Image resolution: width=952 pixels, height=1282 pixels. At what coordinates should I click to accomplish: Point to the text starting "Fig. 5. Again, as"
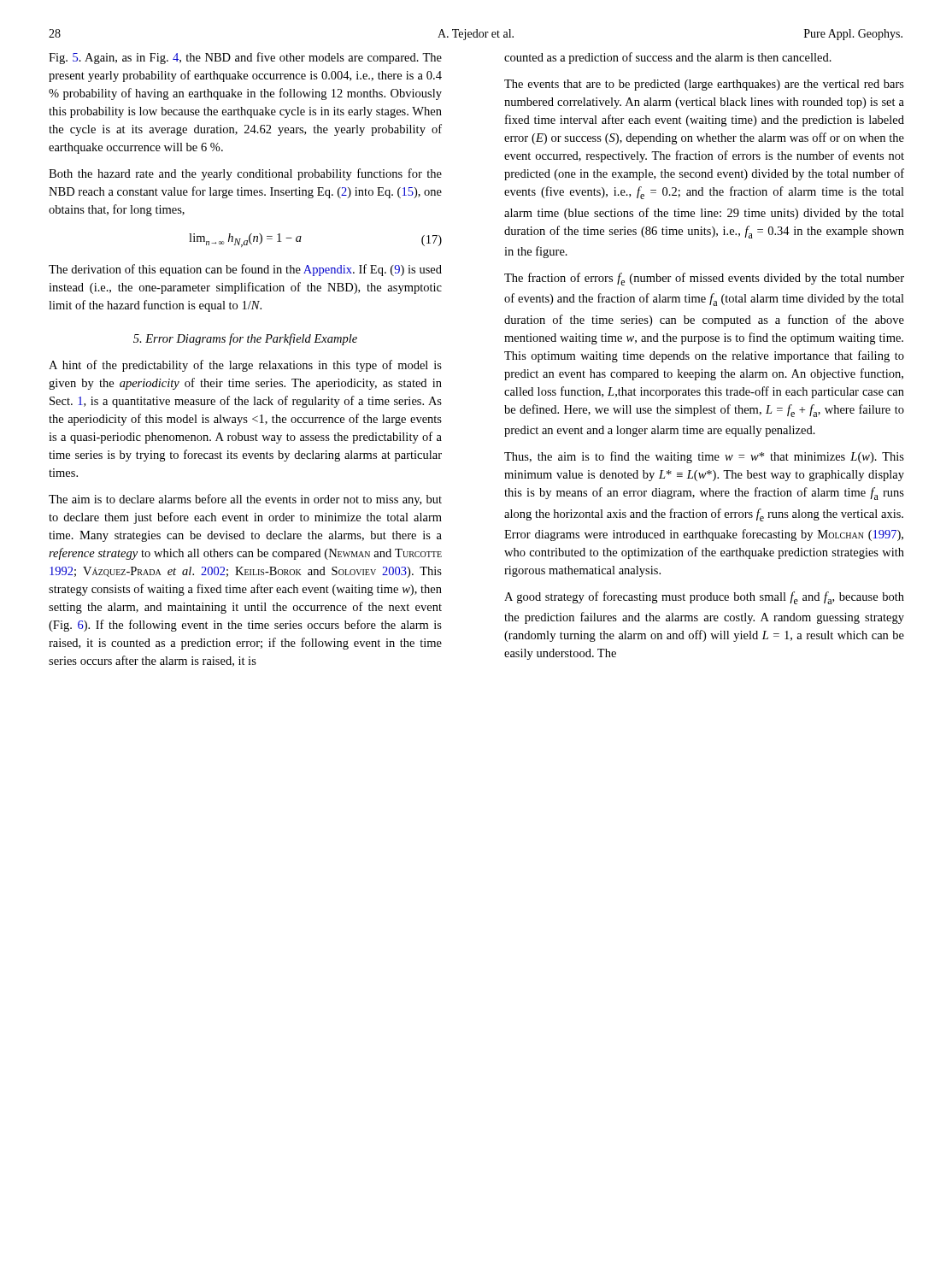click(245, 103)
